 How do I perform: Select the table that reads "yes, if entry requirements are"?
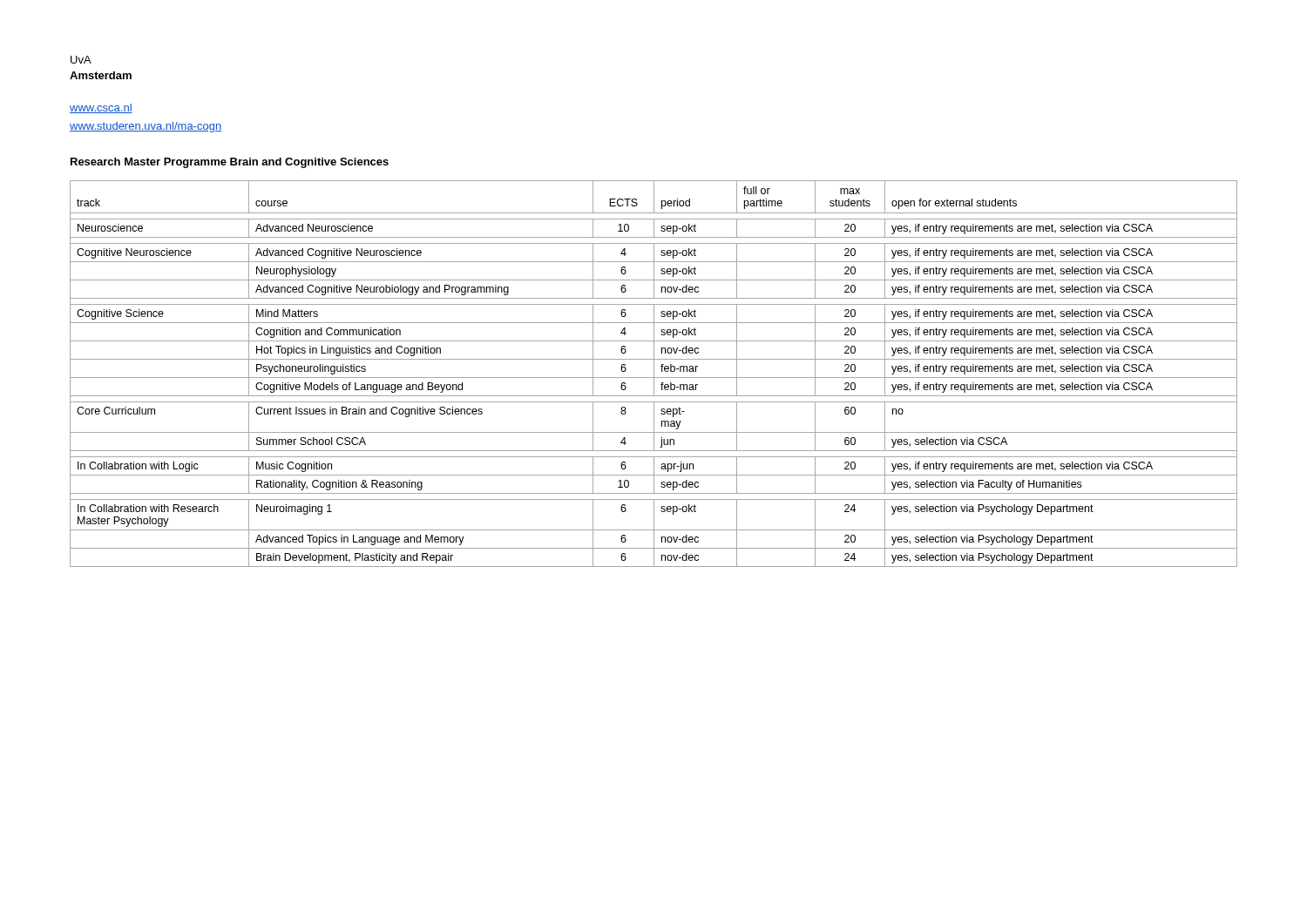click(654, 374)
